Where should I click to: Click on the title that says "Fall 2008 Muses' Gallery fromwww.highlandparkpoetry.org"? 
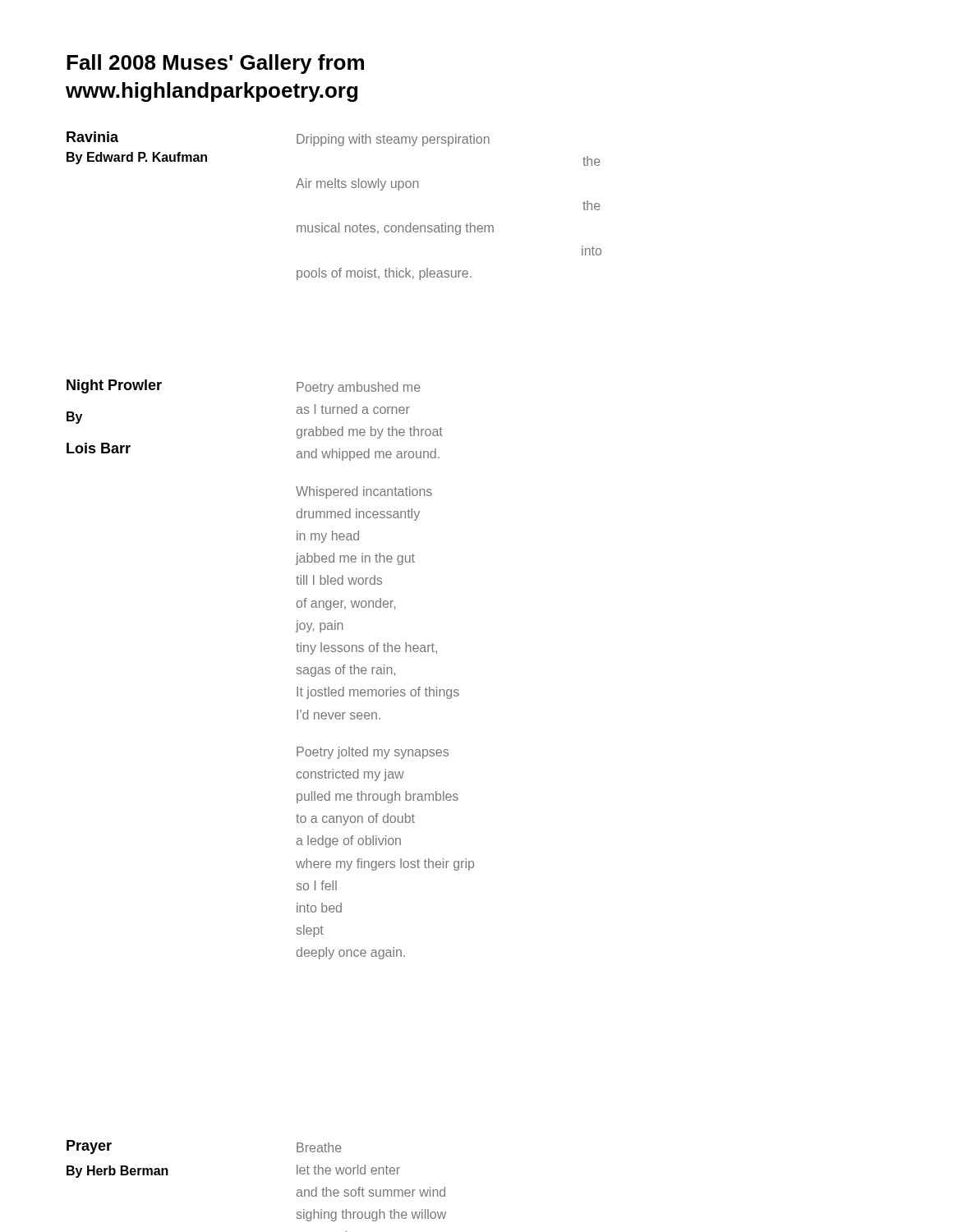coord(215,64)
